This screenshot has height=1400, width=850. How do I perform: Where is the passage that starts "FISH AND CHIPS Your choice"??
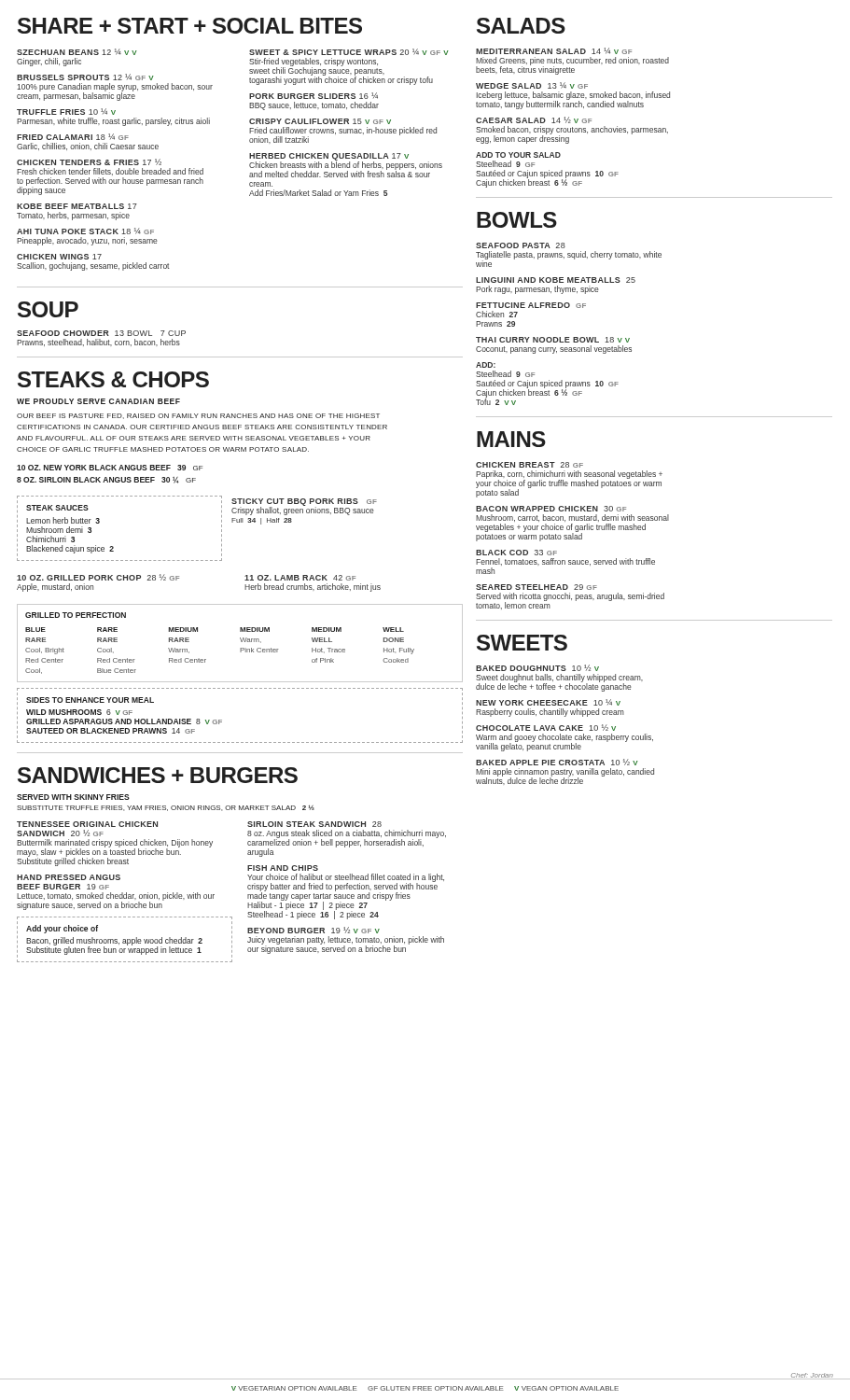pyautogui.click(x=346, y=891)
